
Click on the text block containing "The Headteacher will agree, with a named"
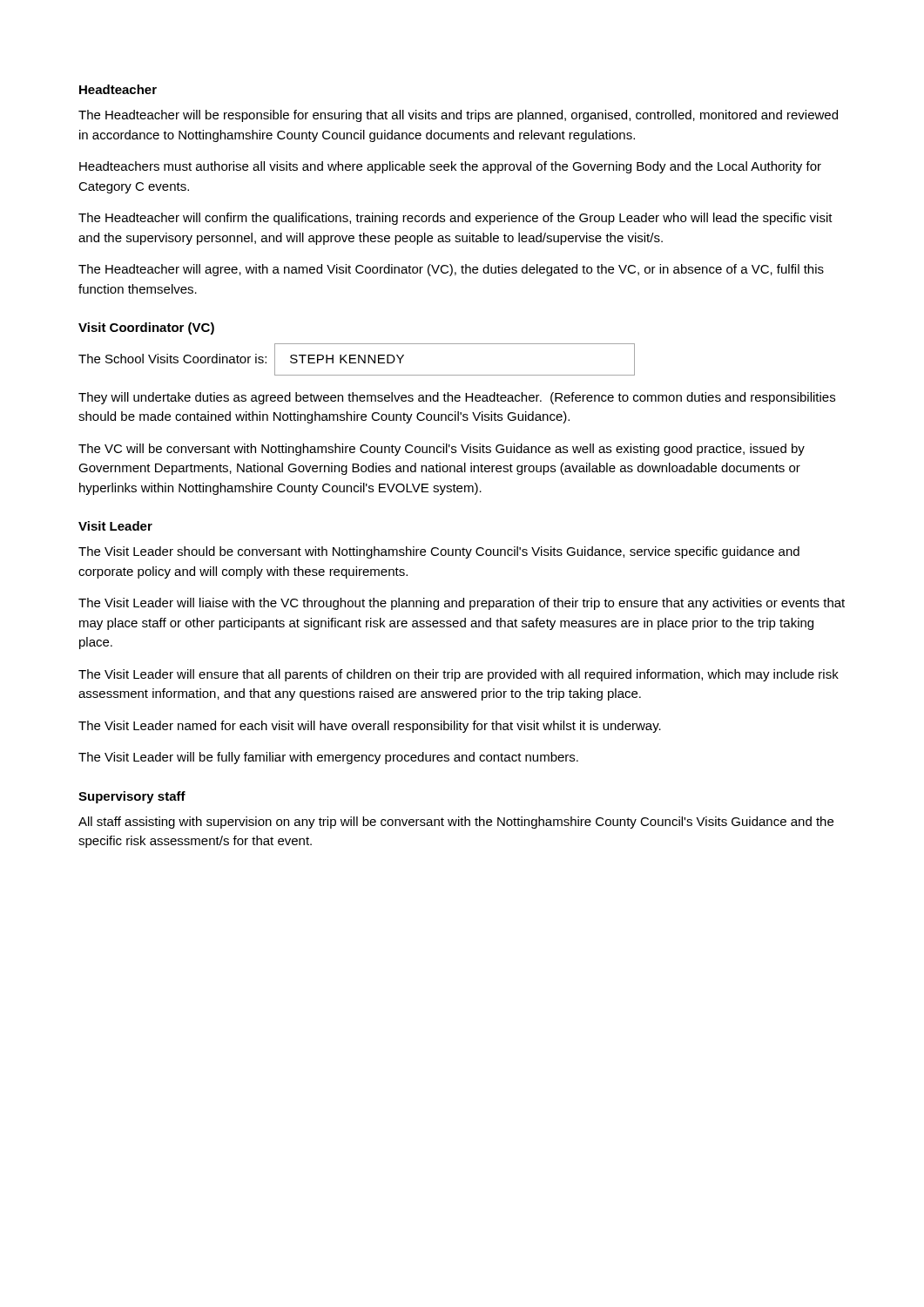451,279
